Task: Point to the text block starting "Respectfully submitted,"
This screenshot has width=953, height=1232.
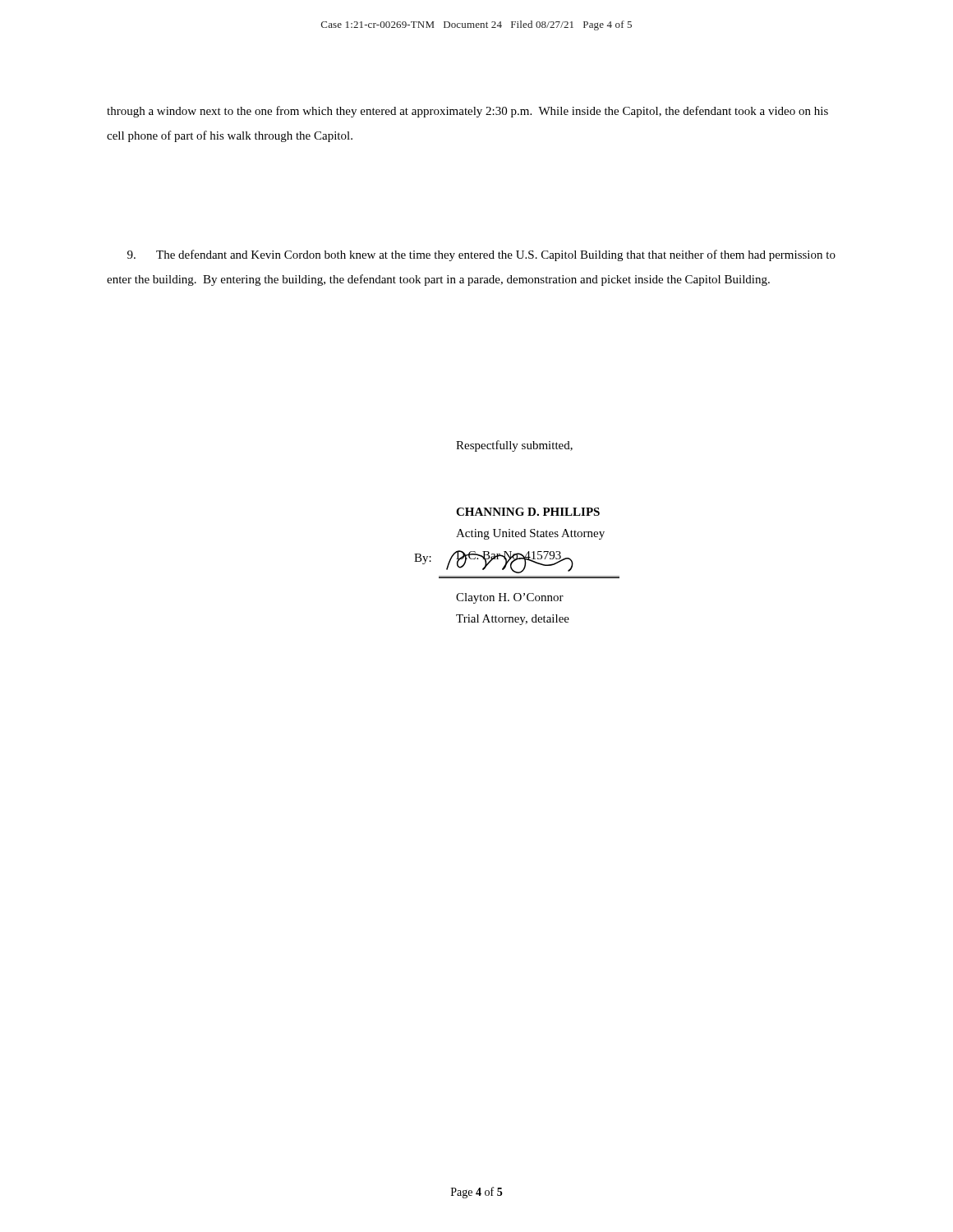Action: tap(514, 445)
